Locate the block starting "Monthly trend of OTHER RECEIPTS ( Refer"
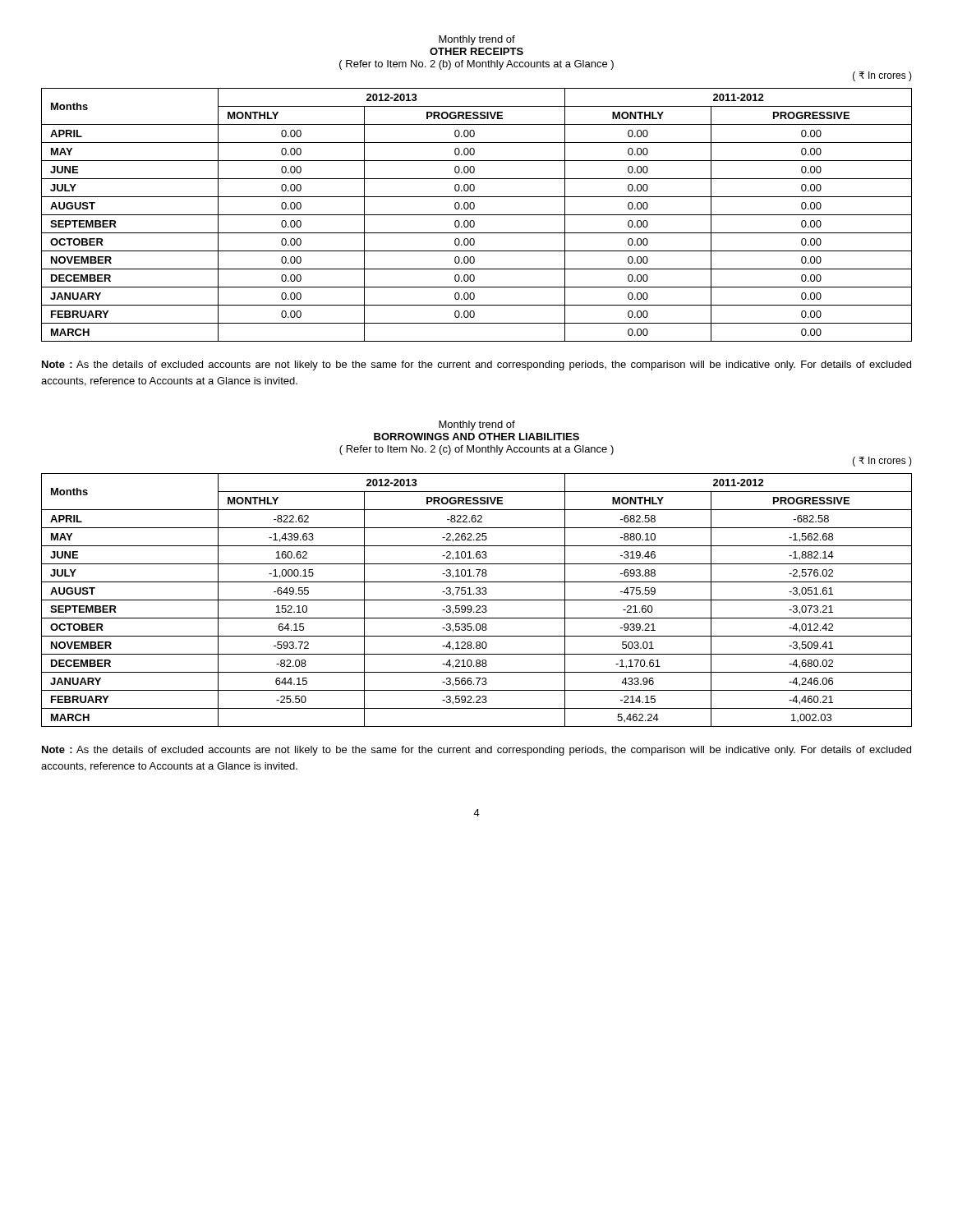The image size is (953, 1232). [476, 51]
